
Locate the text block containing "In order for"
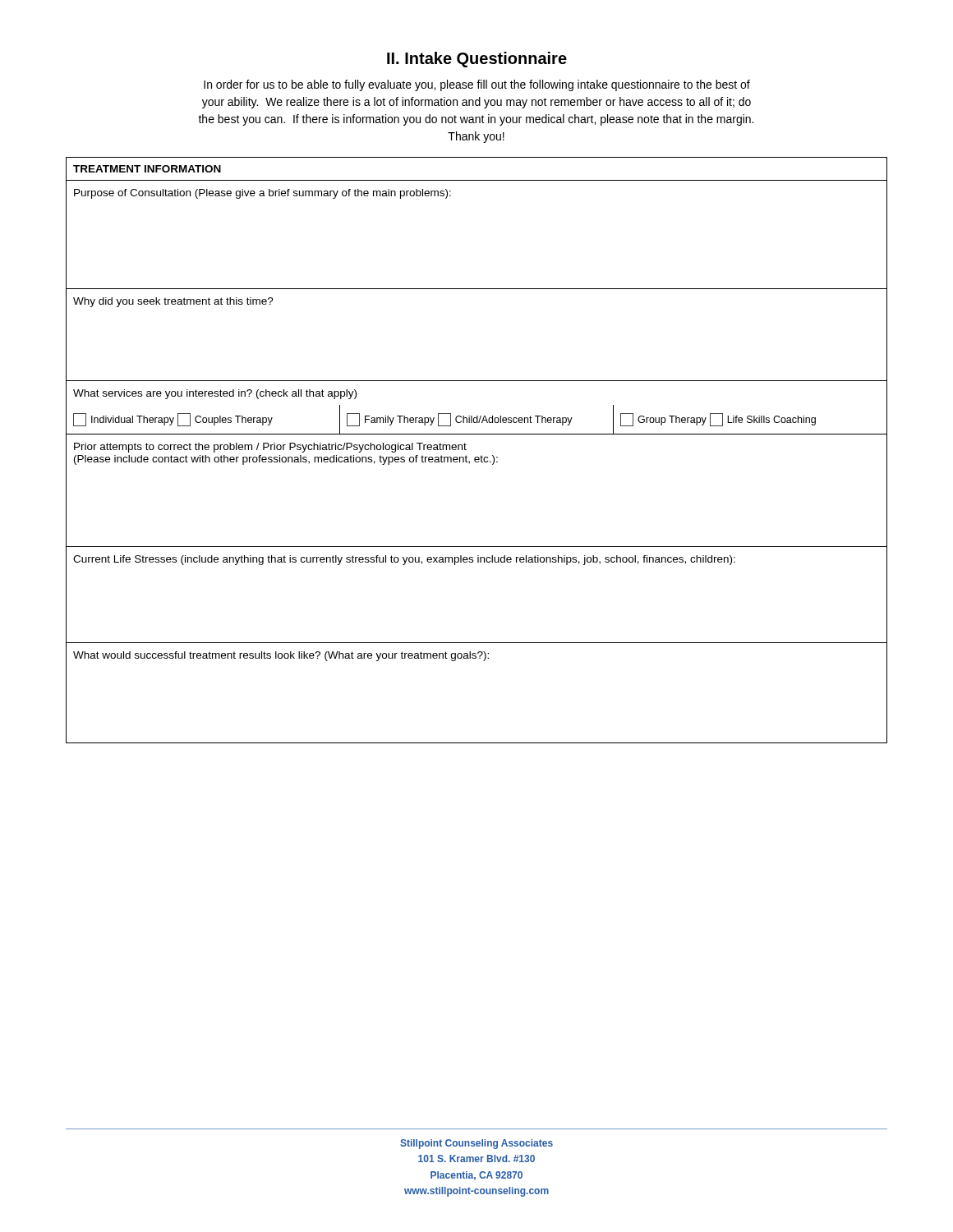[x=476, y=110]
